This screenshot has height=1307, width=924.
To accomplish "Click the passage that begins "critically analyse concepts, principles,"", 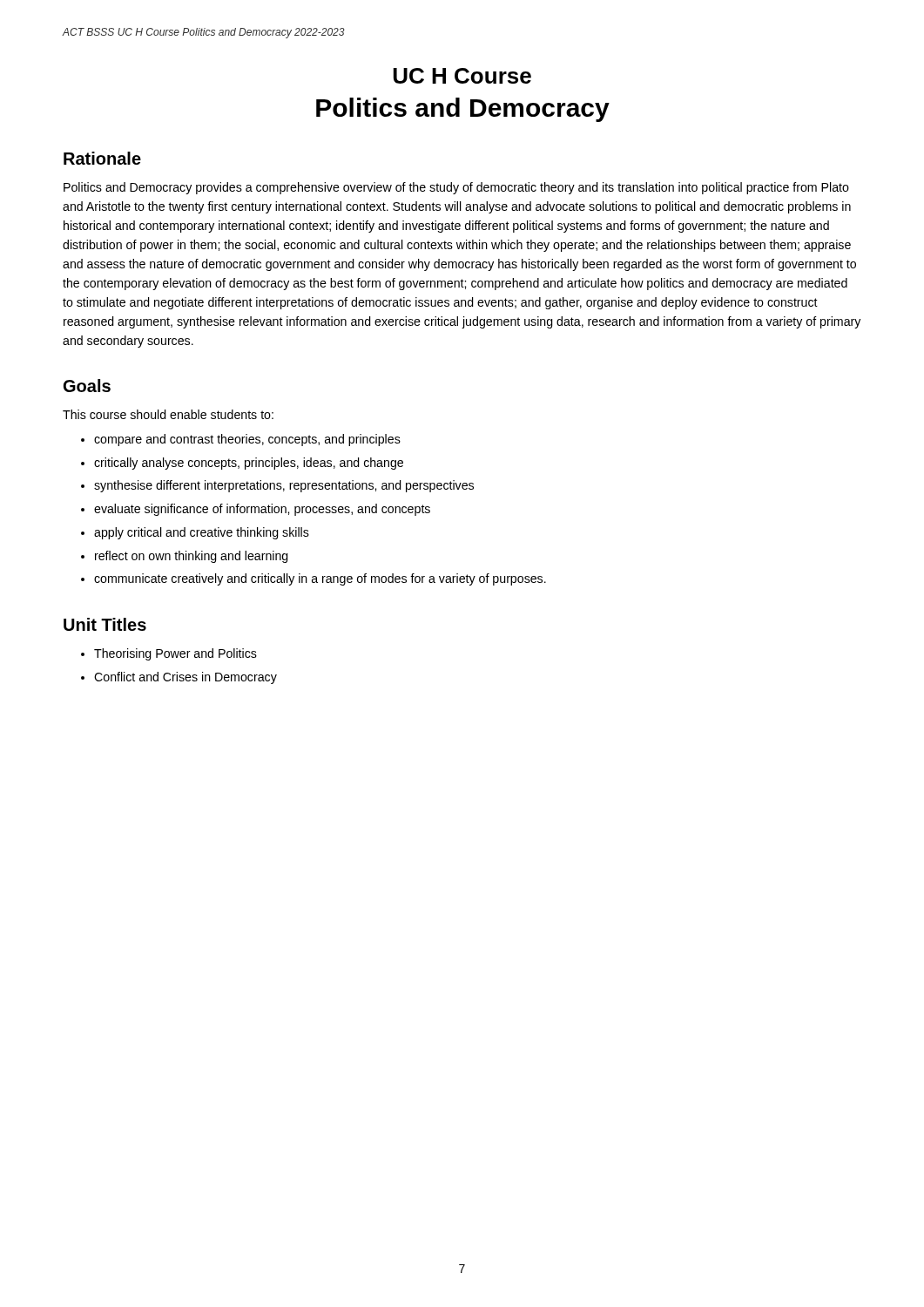I will (242, 464).
